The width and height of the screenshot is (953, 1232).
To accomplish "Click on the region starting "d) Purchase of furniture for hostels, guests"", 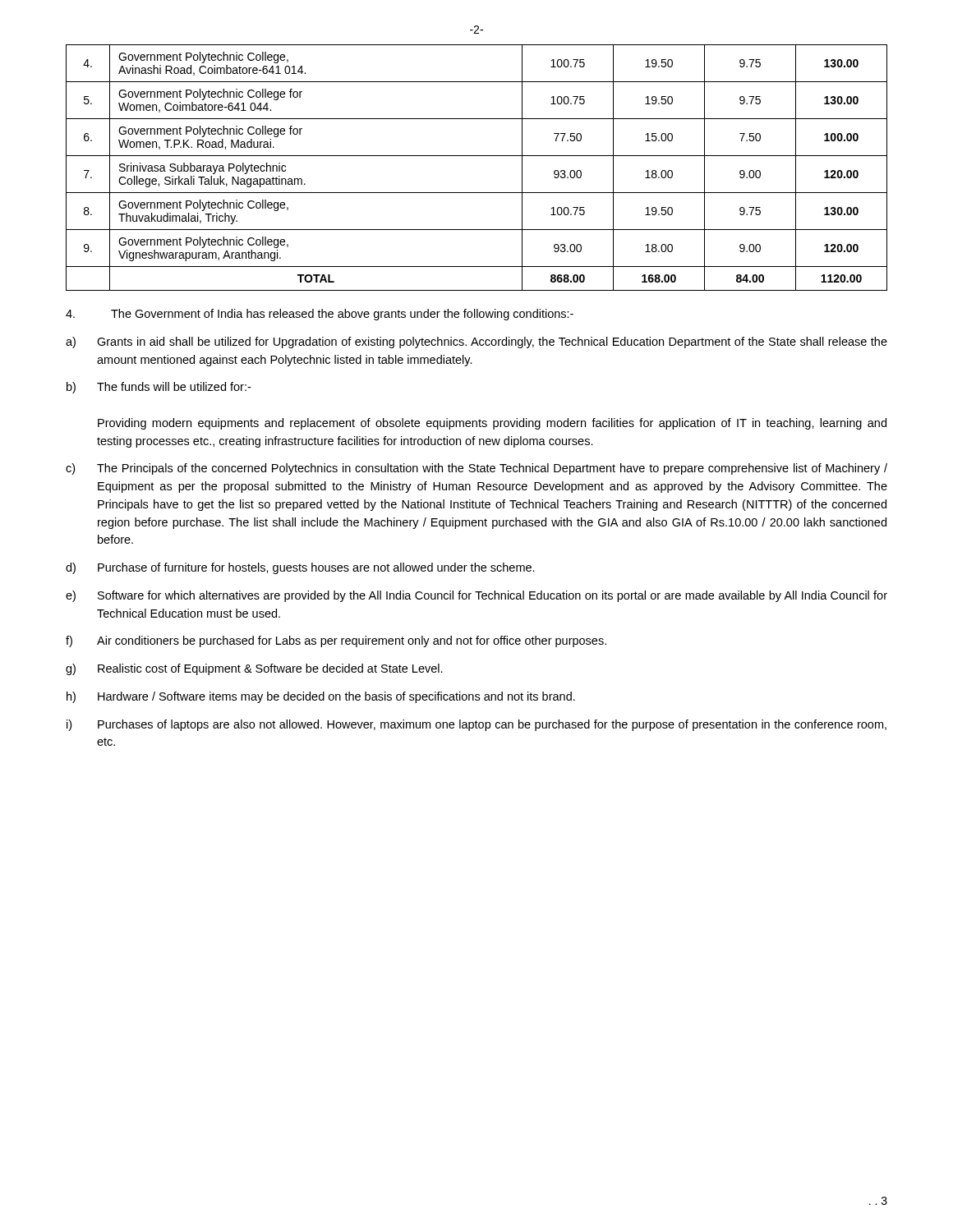I will click(476, 568).
